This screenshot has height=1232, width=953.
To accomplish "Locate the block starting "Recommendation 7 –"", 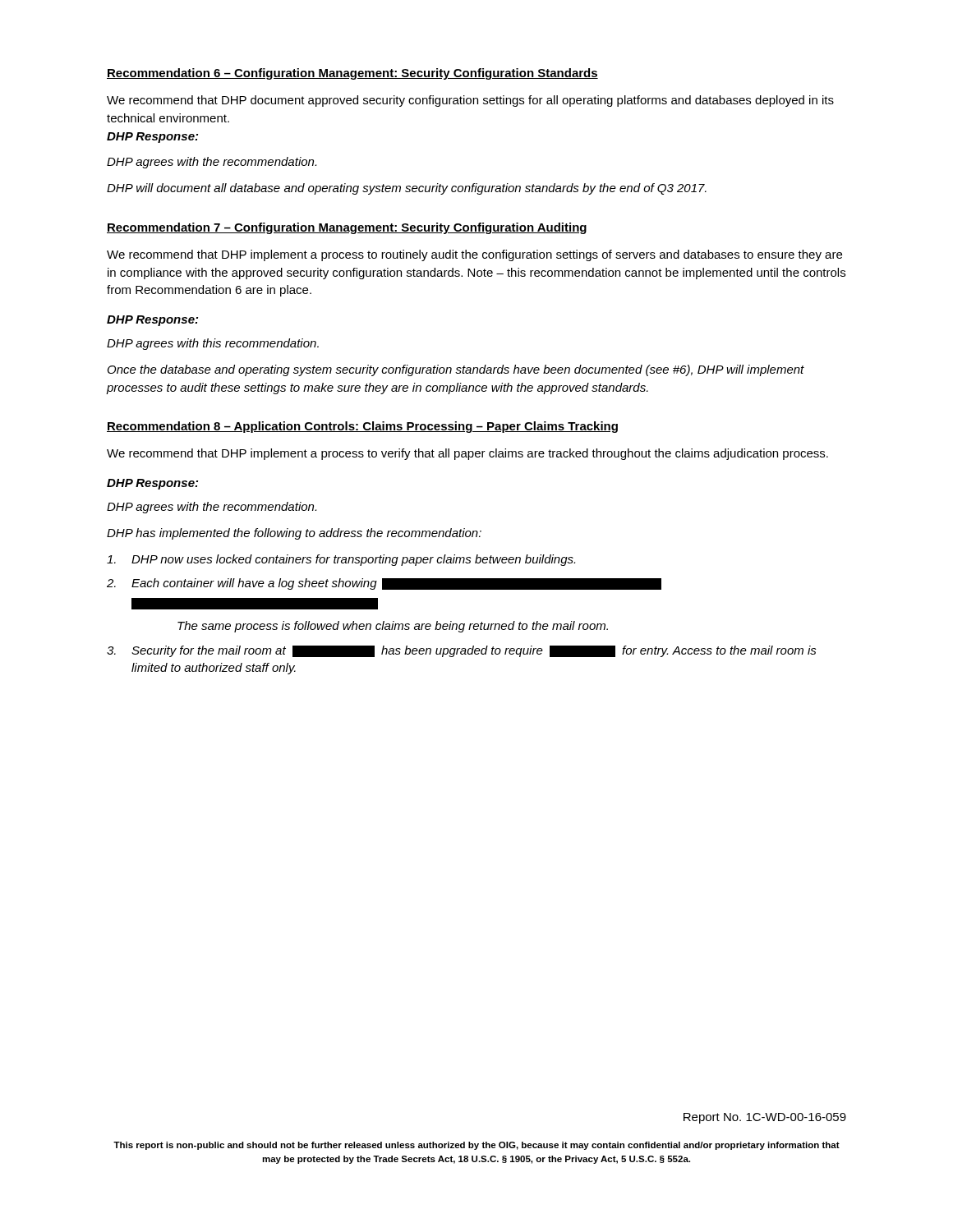I will [347, 227].
